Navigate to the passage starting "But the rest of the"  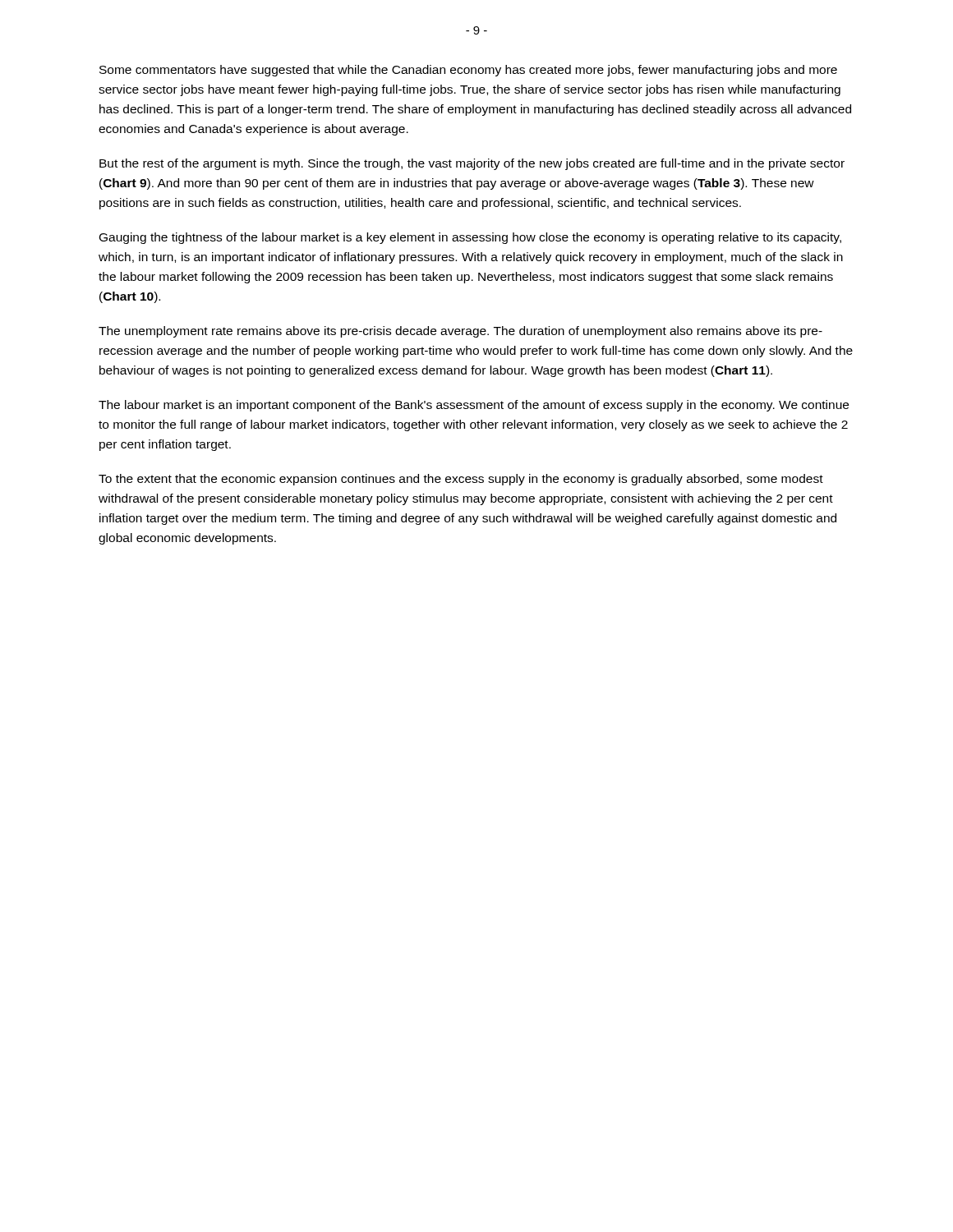472,183
